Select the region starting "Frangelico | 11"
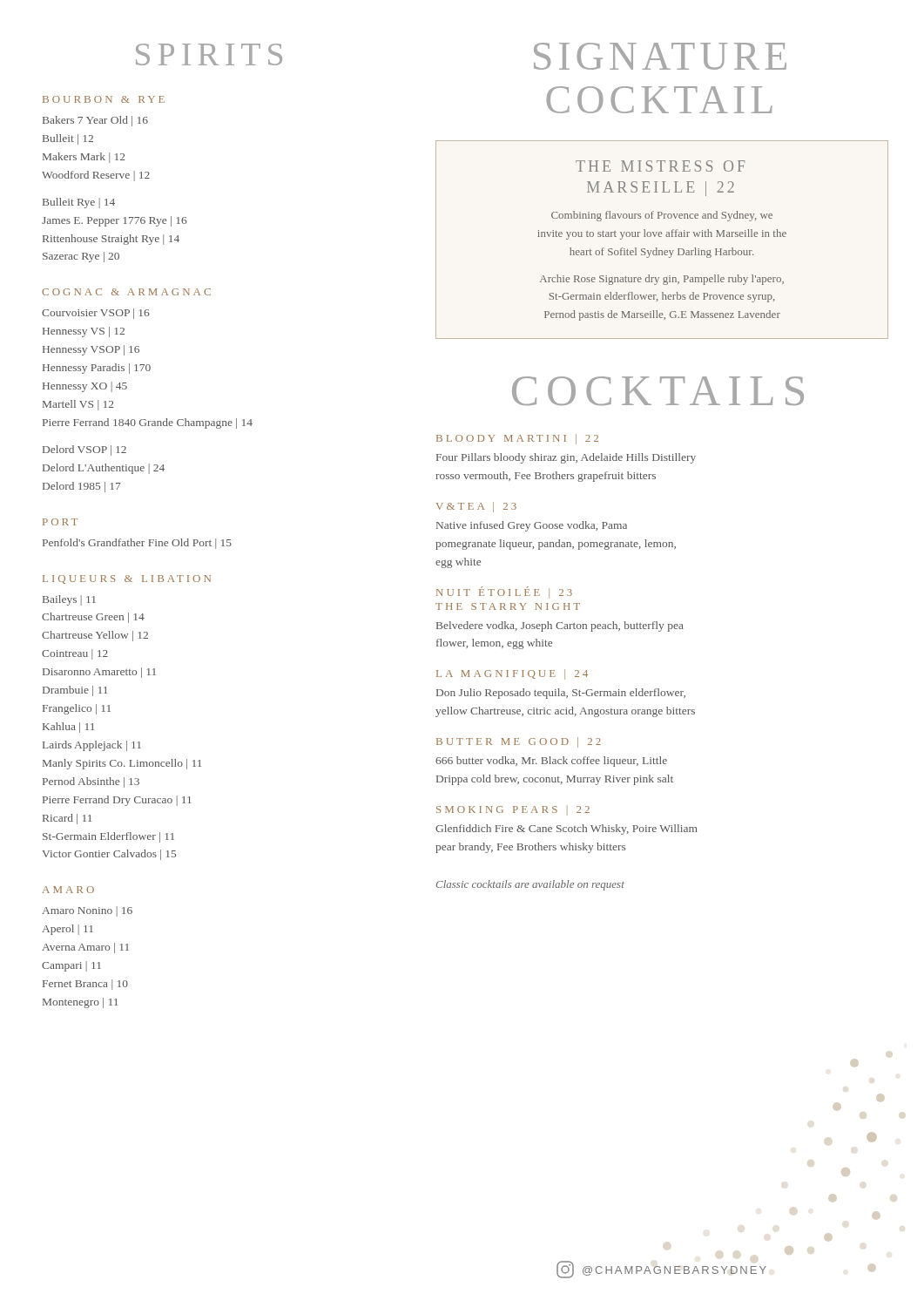 point(77,708)
